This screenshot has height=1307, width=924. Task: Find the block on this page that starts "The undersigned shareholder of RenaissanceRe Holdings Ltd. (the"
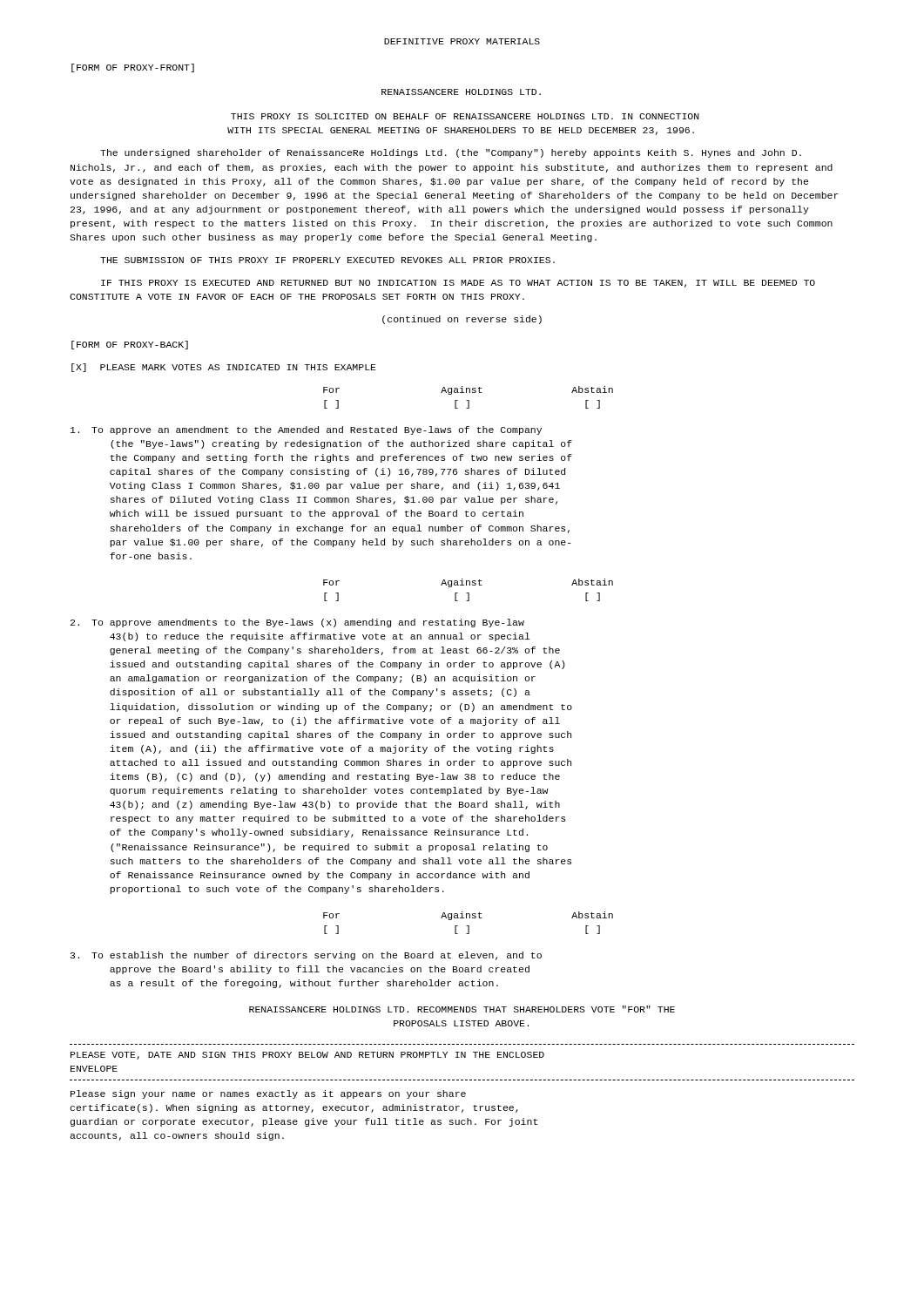454,195
